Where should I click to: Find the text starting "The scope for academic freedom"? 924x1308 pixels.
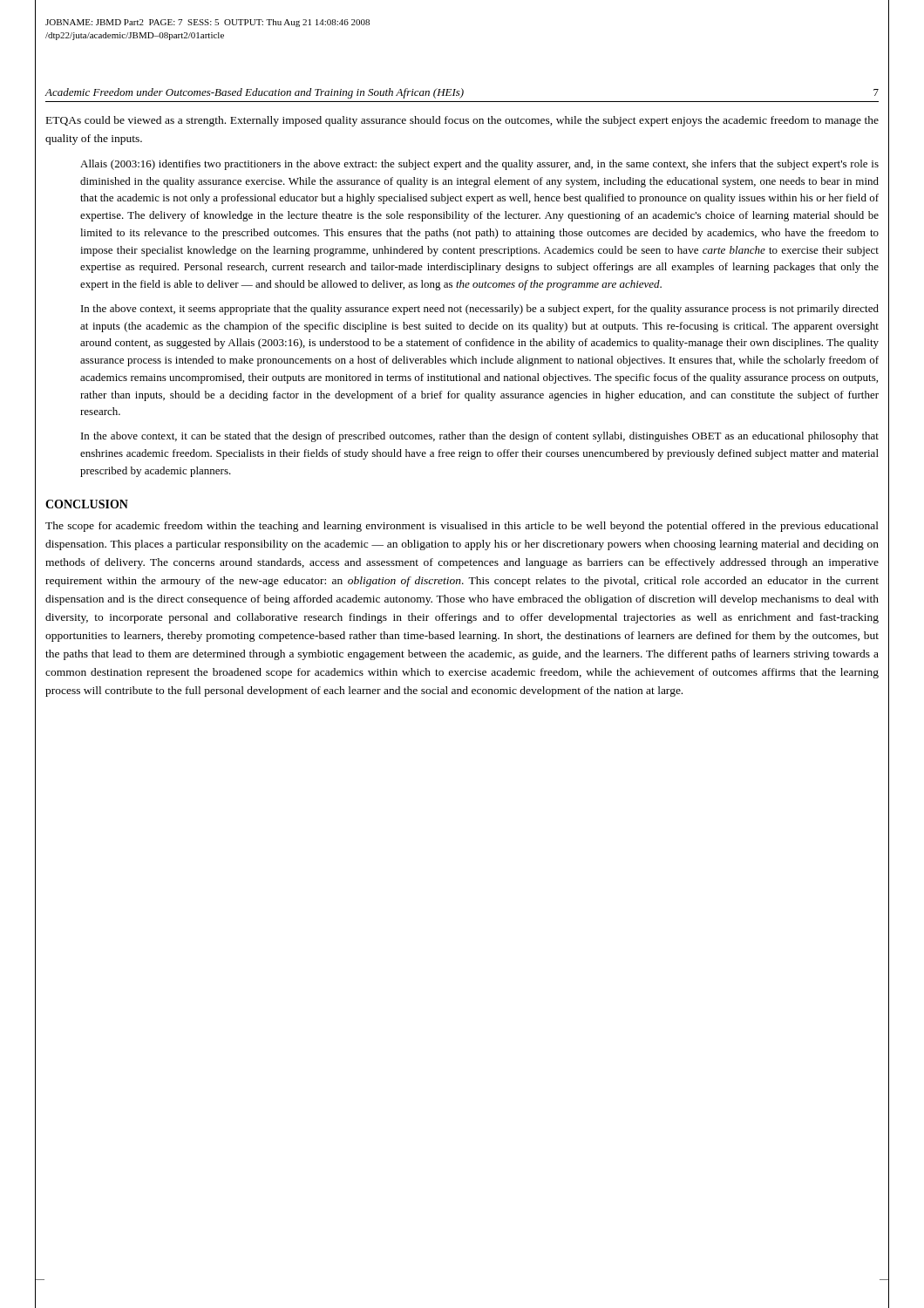tap(462, 608)
